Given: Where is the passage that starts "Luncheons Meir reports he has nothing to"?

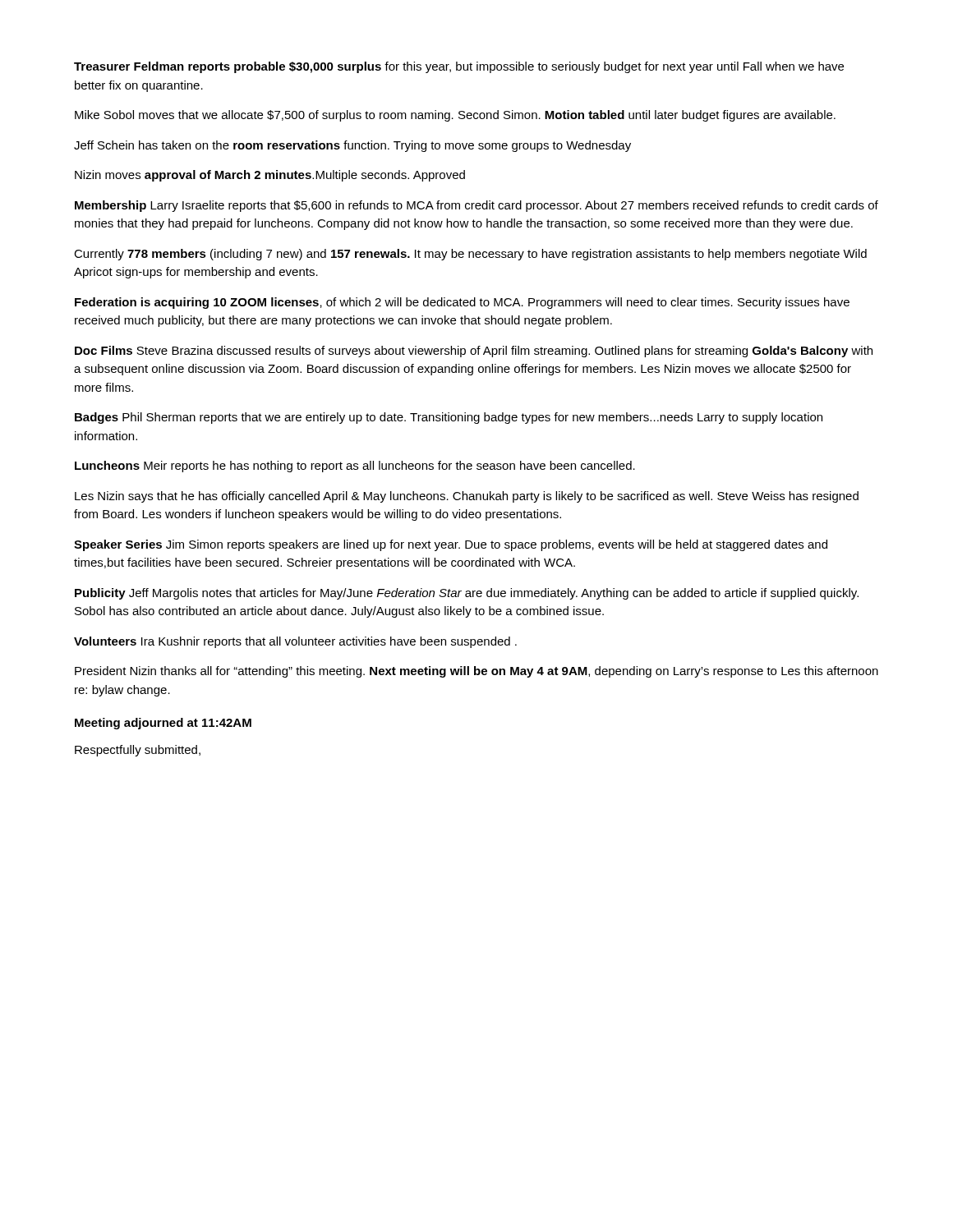Looking at the screenshot, I should [355, 465].
